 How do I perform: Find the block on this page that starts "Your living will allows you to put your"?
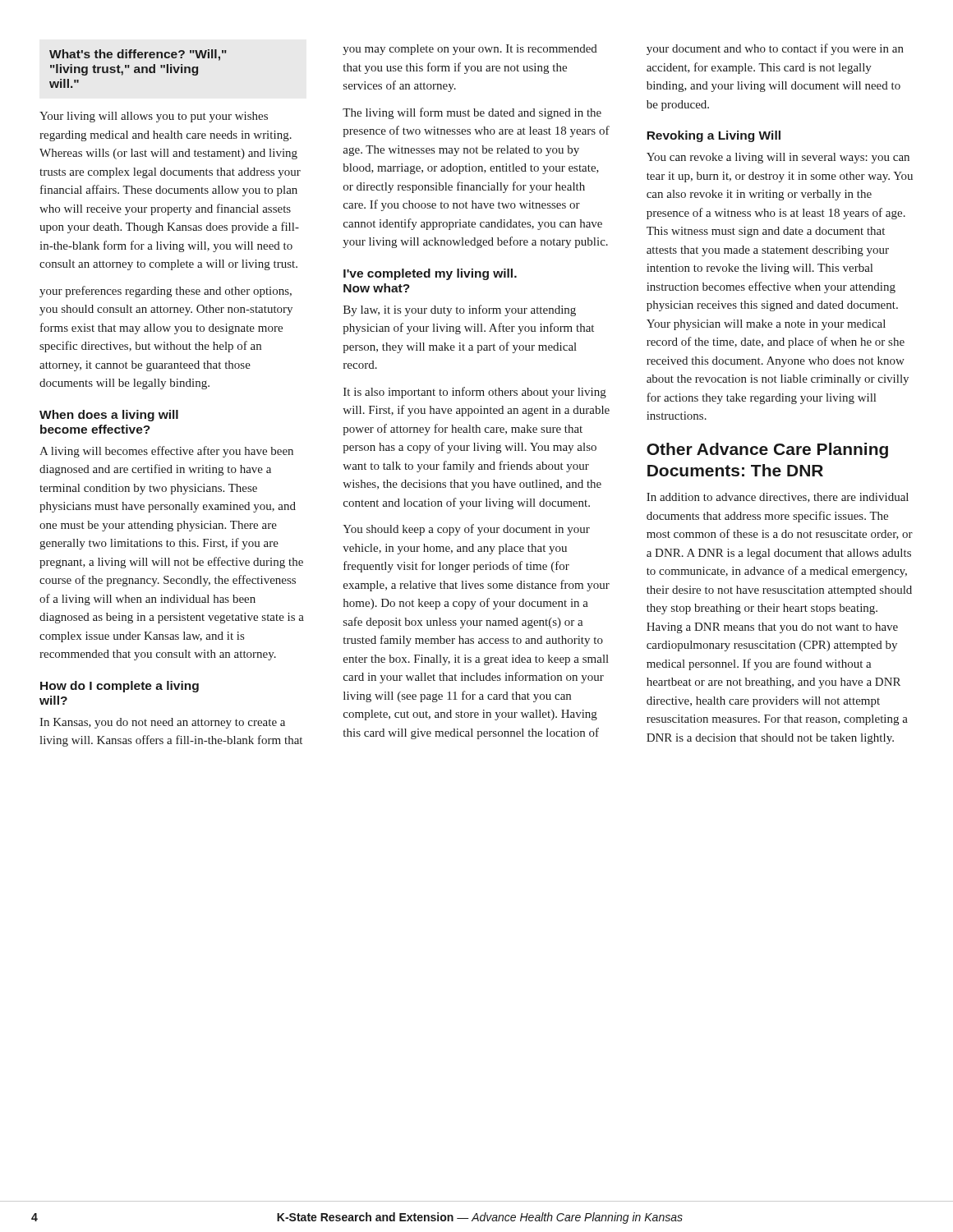(x=173, y=190)
